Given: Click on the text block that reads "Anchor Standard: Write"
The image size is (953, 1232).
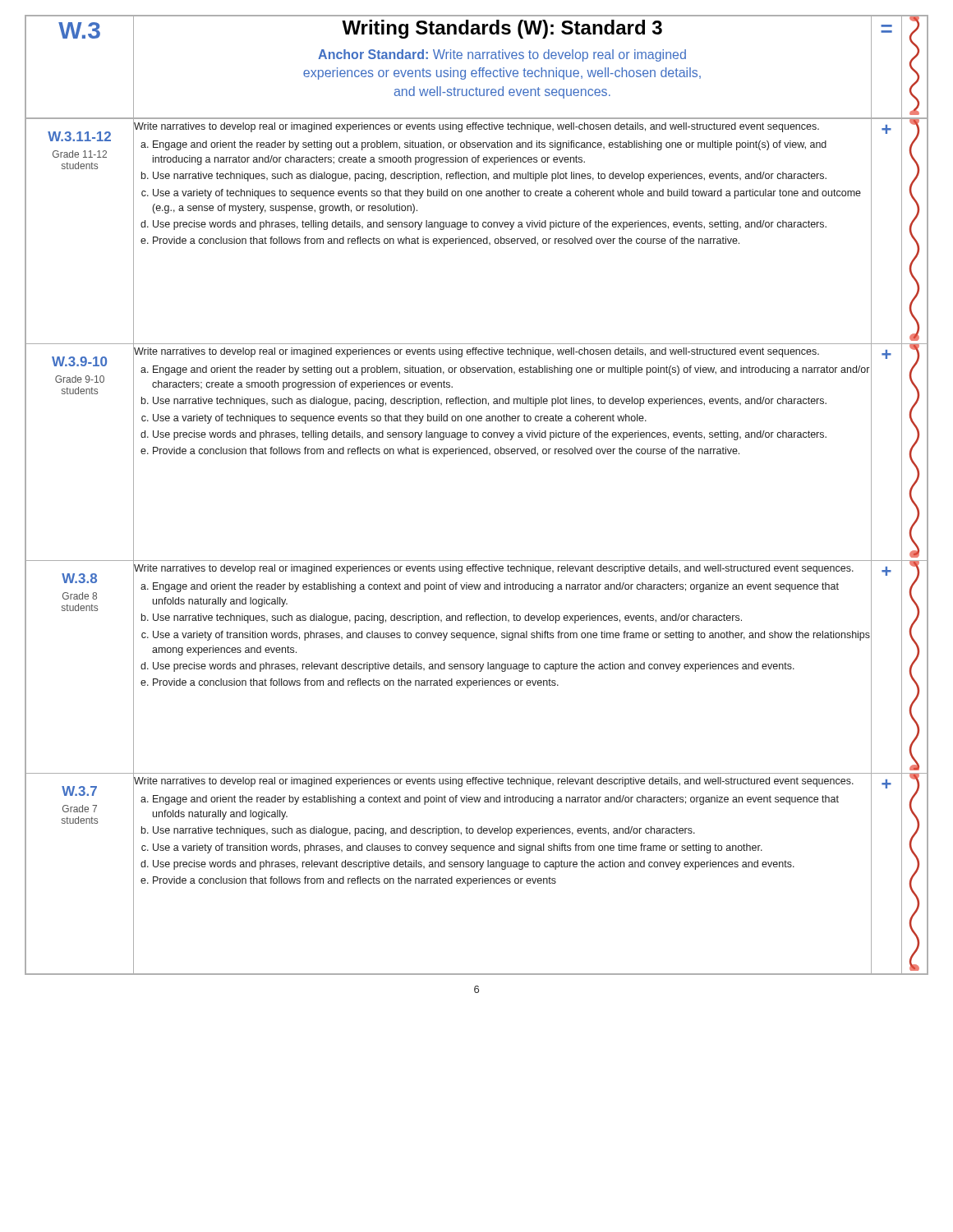Looking at the screenshot, I should click(x=502, y=73).
